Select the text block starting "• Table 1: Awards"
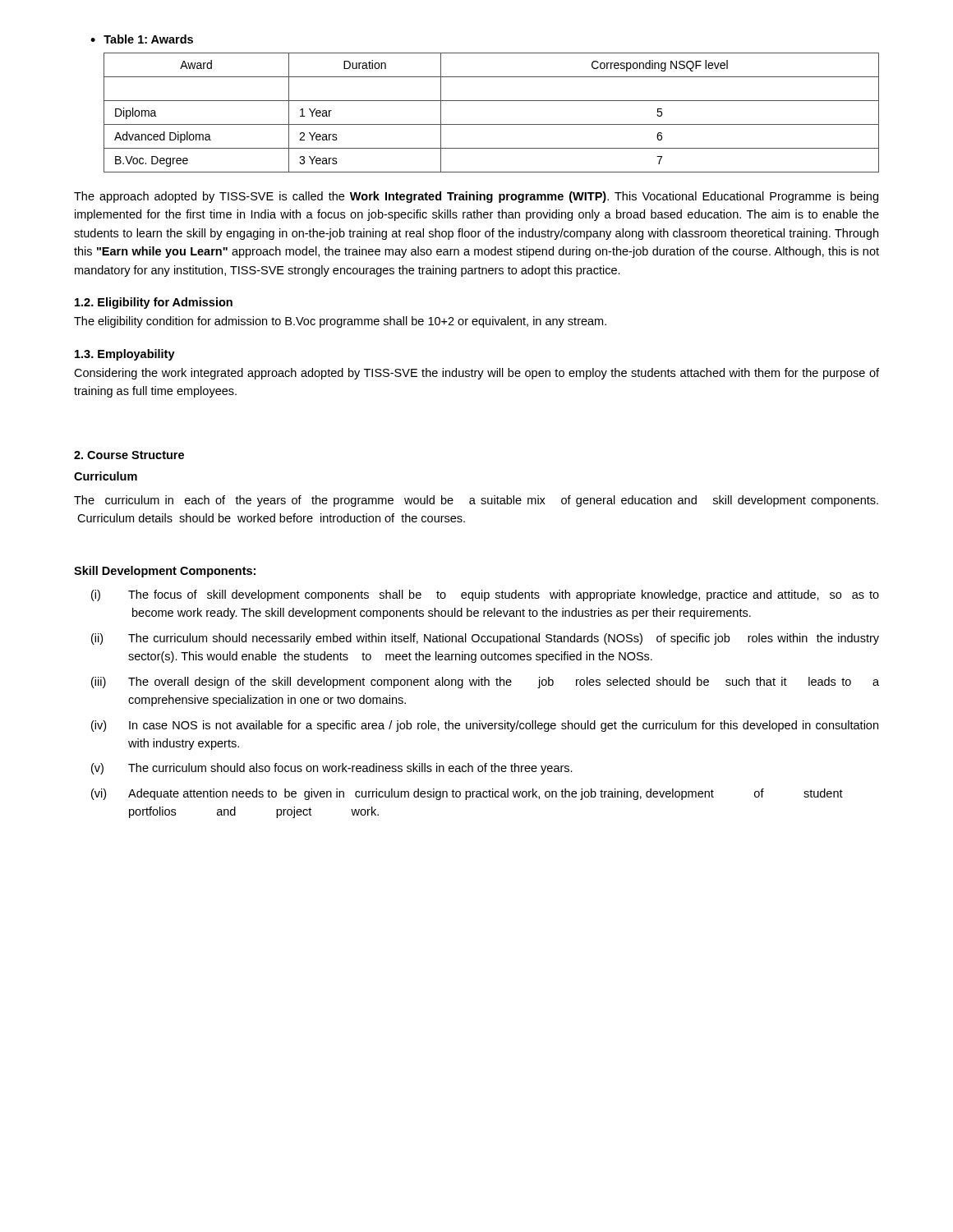953x1232 pixels. tap(142, 40)
